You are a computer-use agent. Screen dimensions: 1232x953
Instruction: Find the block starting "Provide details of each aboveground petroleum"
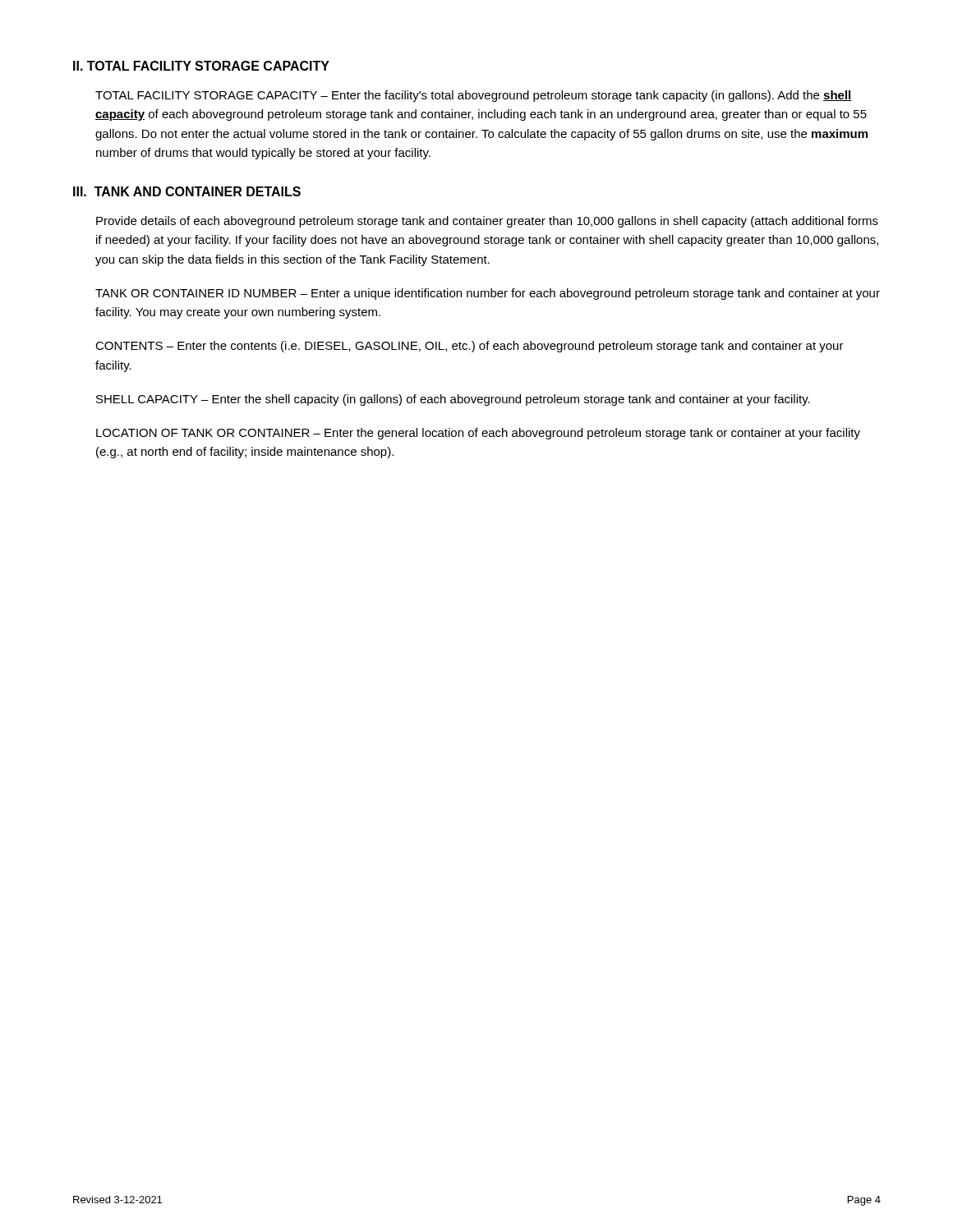point(487,240)
